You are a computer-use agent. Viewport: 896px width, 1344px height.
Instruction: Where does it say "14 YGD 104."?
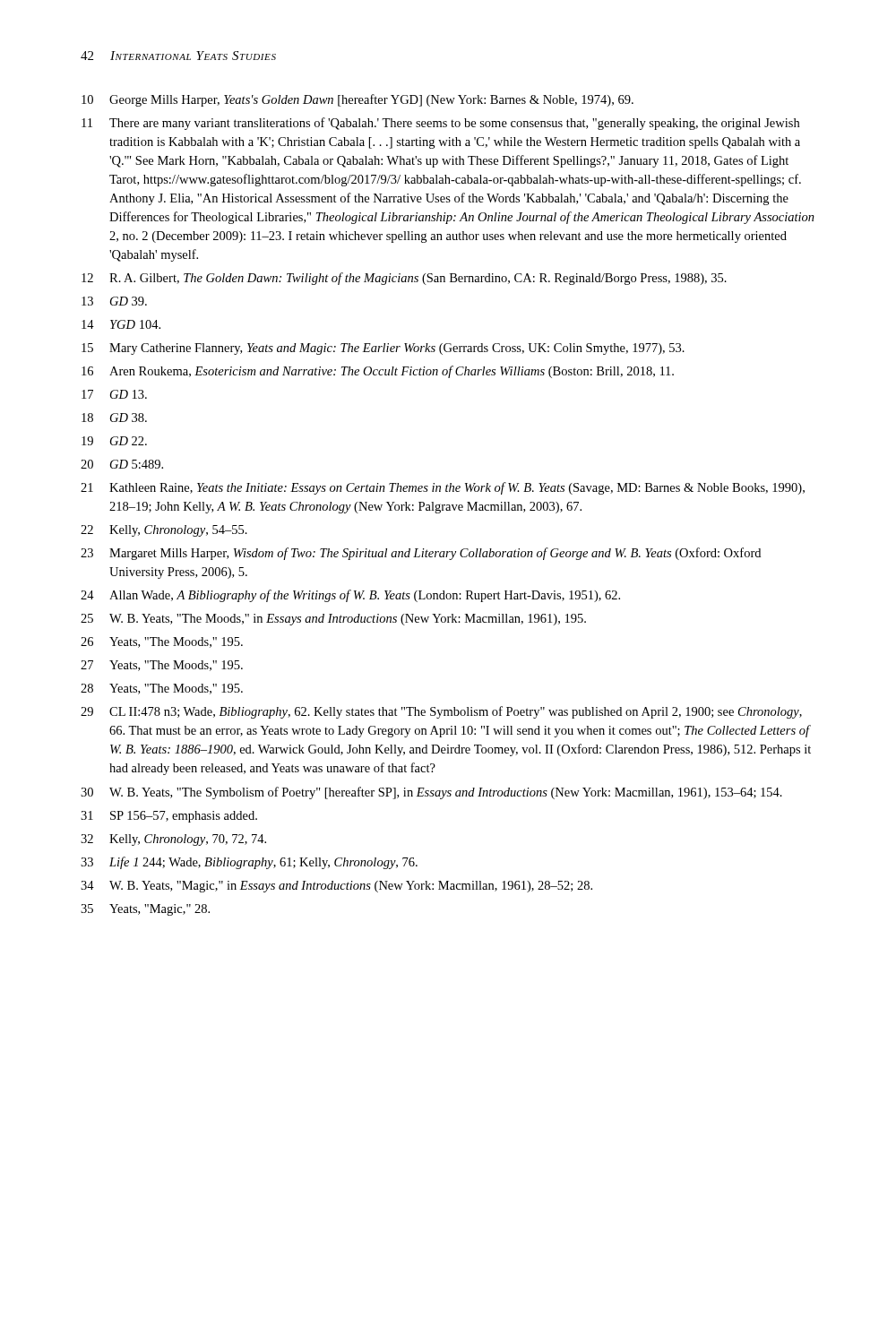click(121, 325)
